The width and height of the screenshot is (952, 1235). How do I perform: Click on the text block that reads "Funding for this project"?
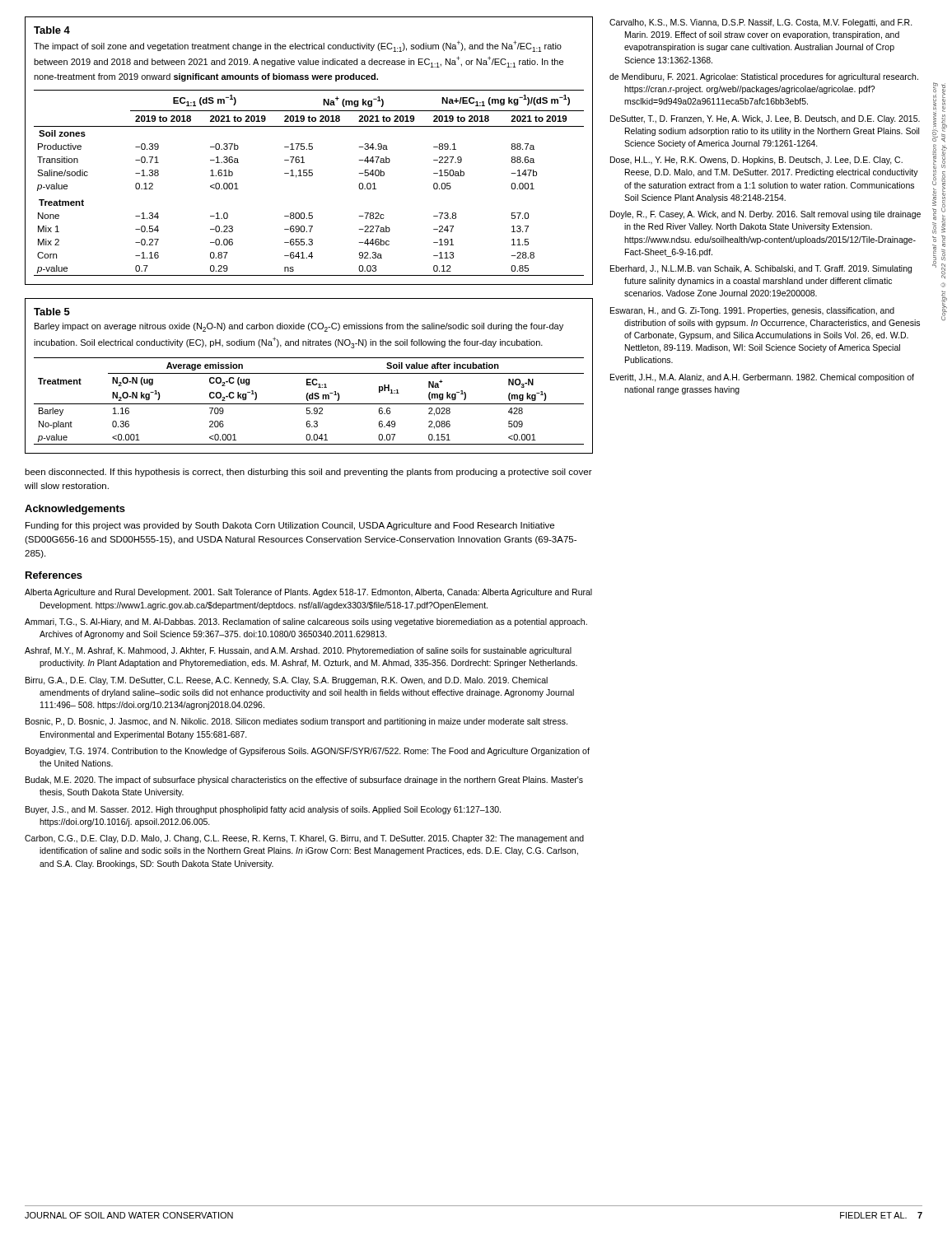tap(301, 539)
